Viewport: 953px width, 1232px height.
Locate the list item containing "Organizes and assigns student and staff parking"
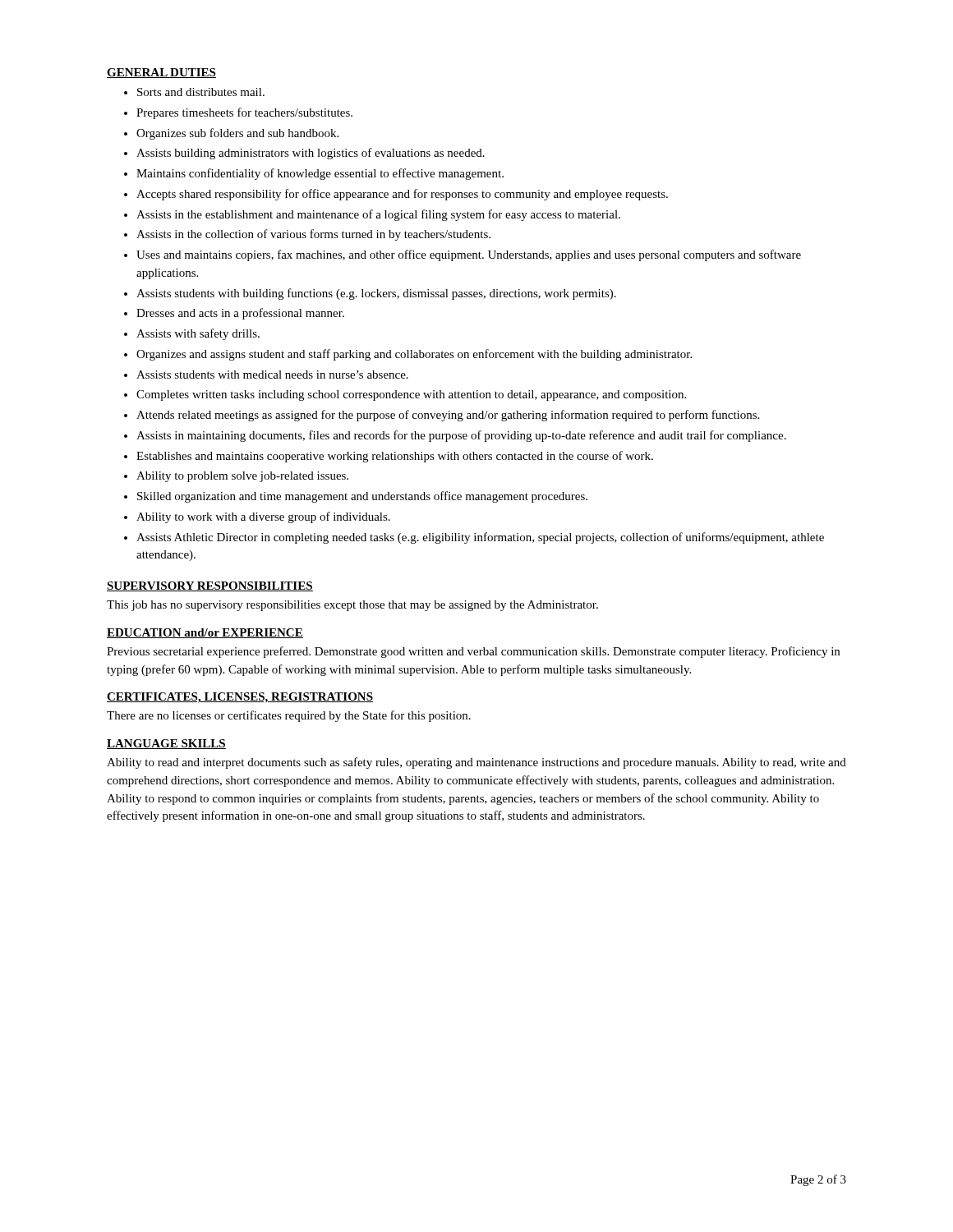tap(415, 354)
